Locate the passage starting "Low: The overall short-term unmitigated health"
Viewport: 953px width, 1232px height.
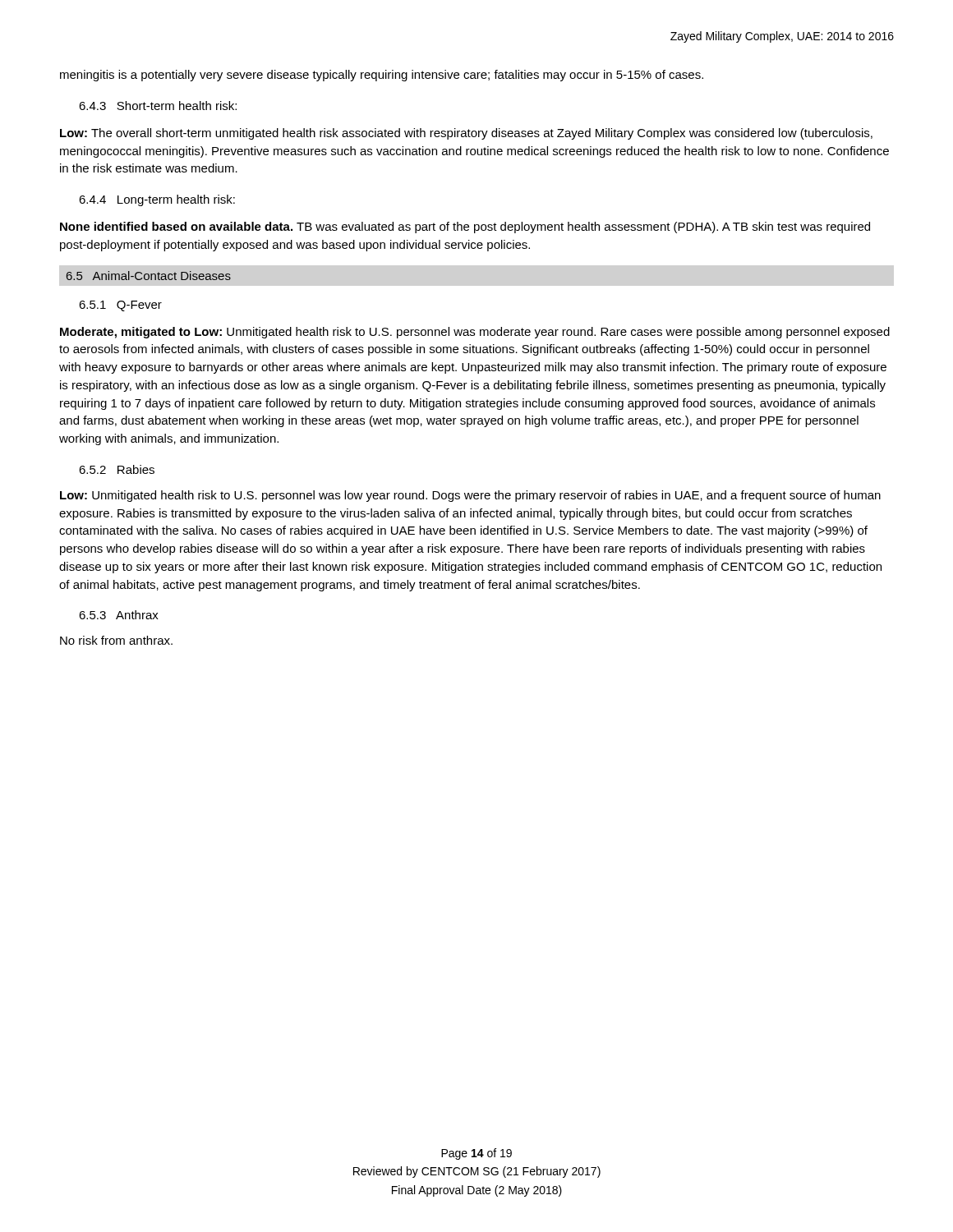coord(474,150)
